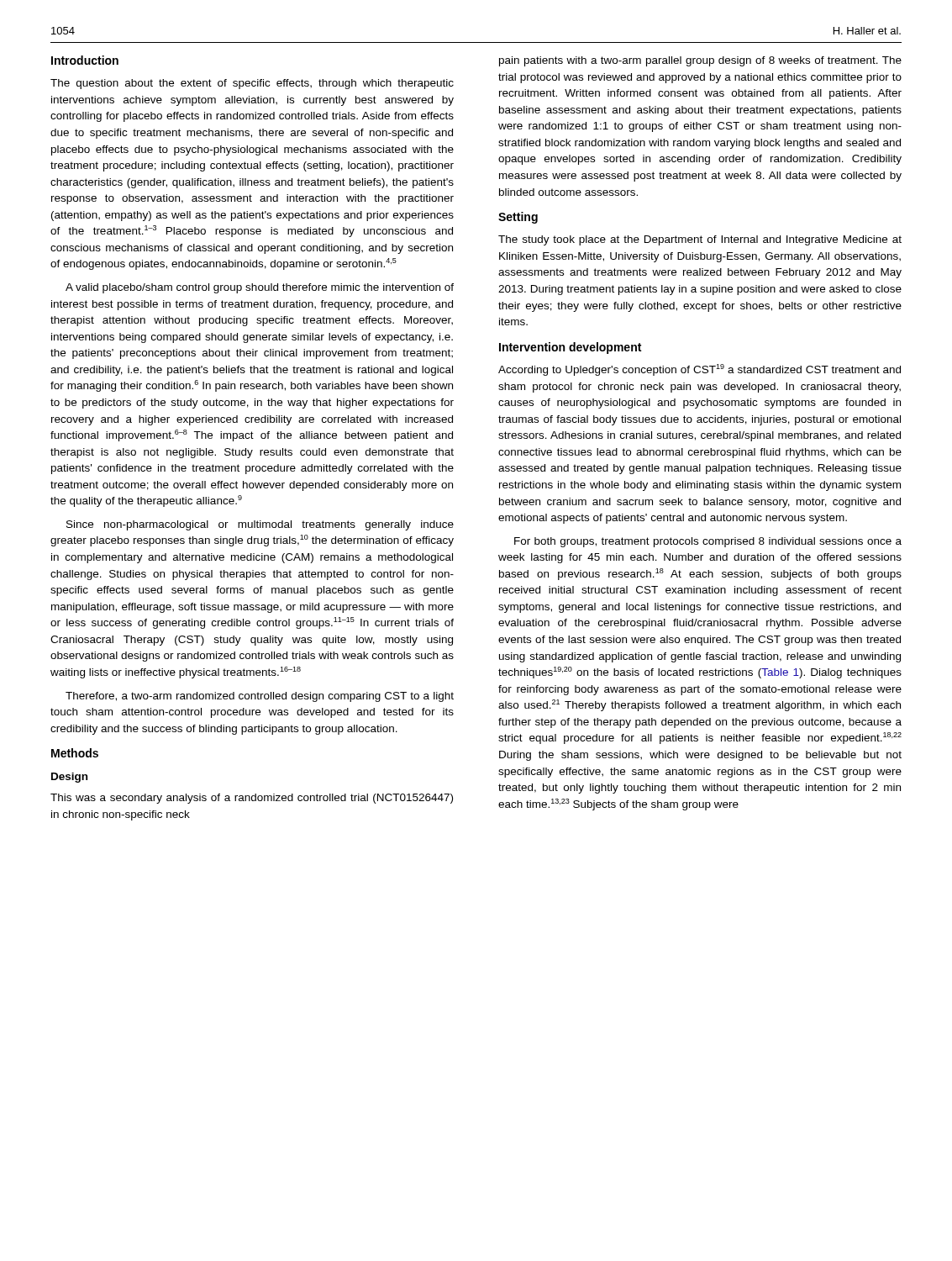Select the text starting "pain patients with"
The width and height of the screenshot is (952, 1261).
pos(700,126)
